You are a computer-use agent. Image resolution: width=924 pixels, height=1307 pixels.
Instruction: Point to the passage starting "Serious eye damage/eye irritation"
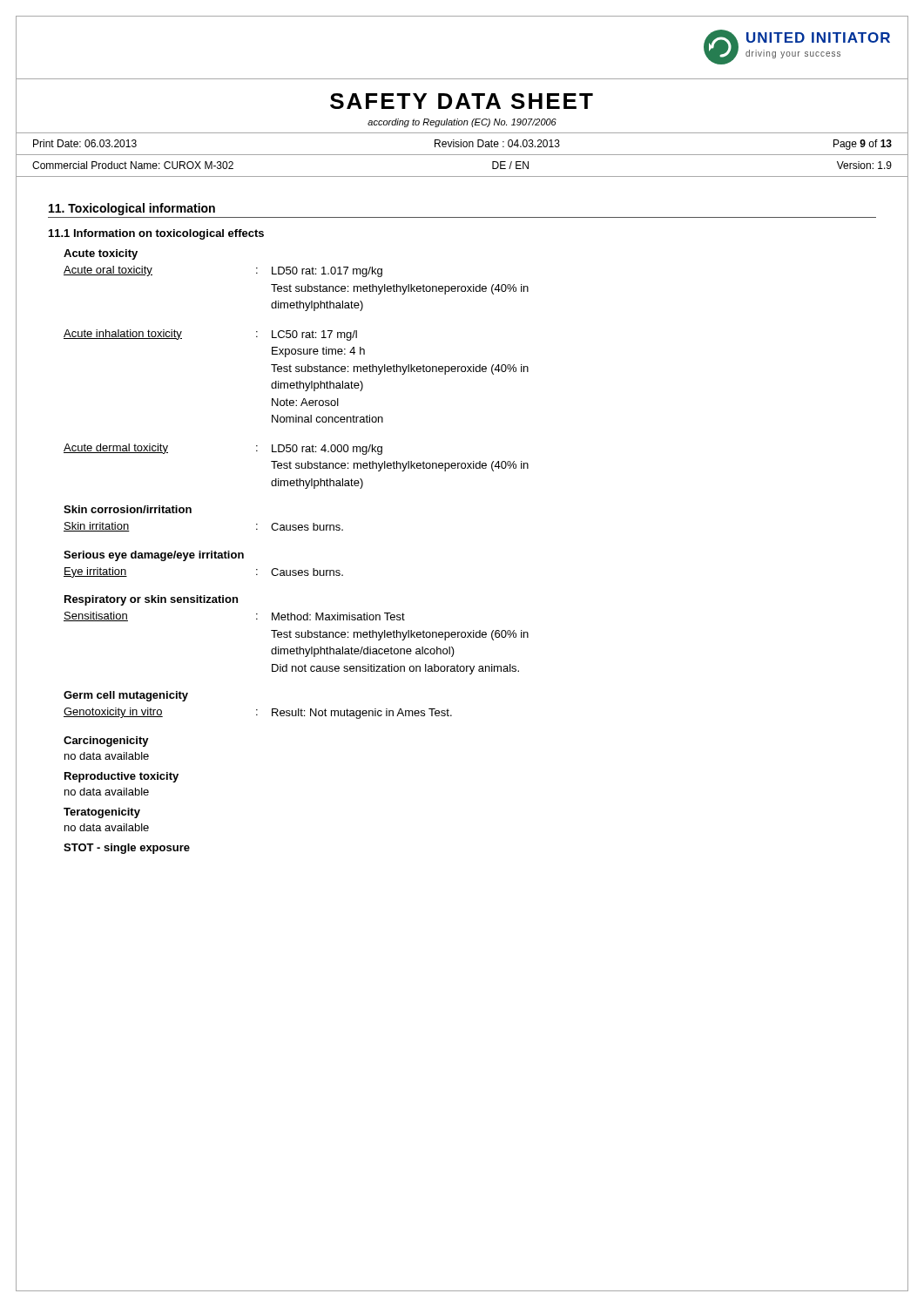(x=154, y=554)
